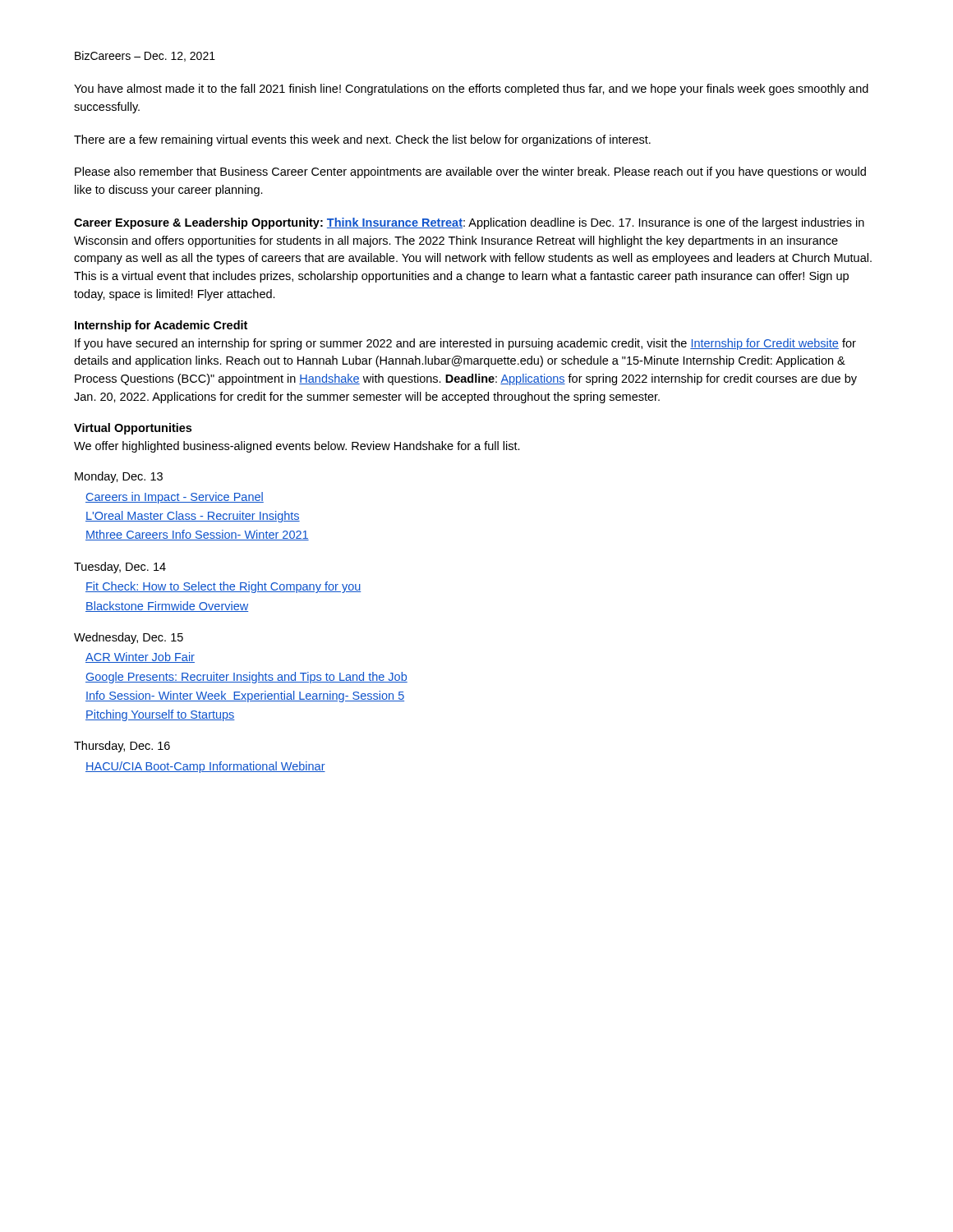Where does it say "Monday, Dec. 13"?
The image size is (953, 1232).
coord(119,477)
